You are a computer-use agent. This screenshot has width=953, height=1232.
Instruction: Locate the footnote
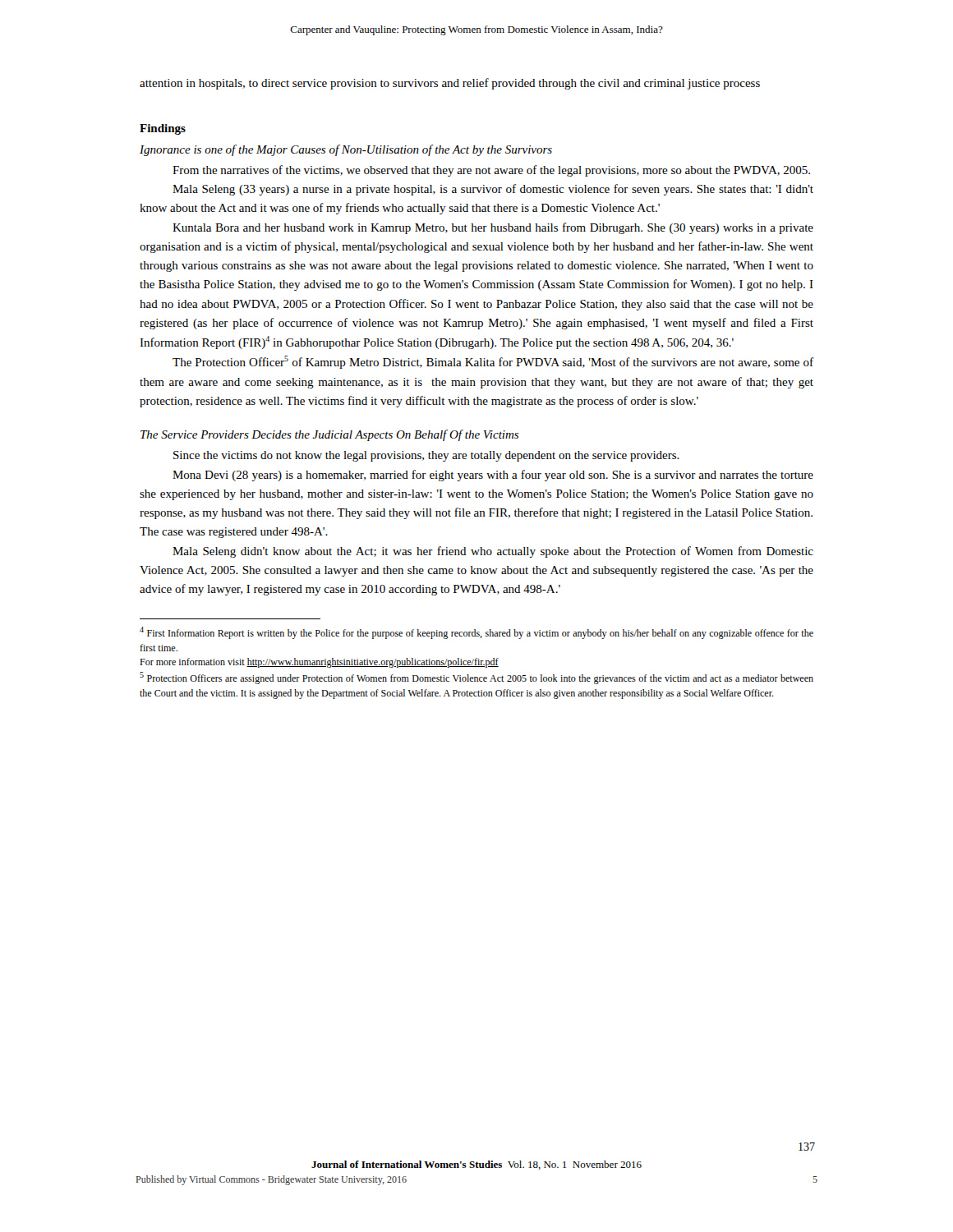point(476,662)
